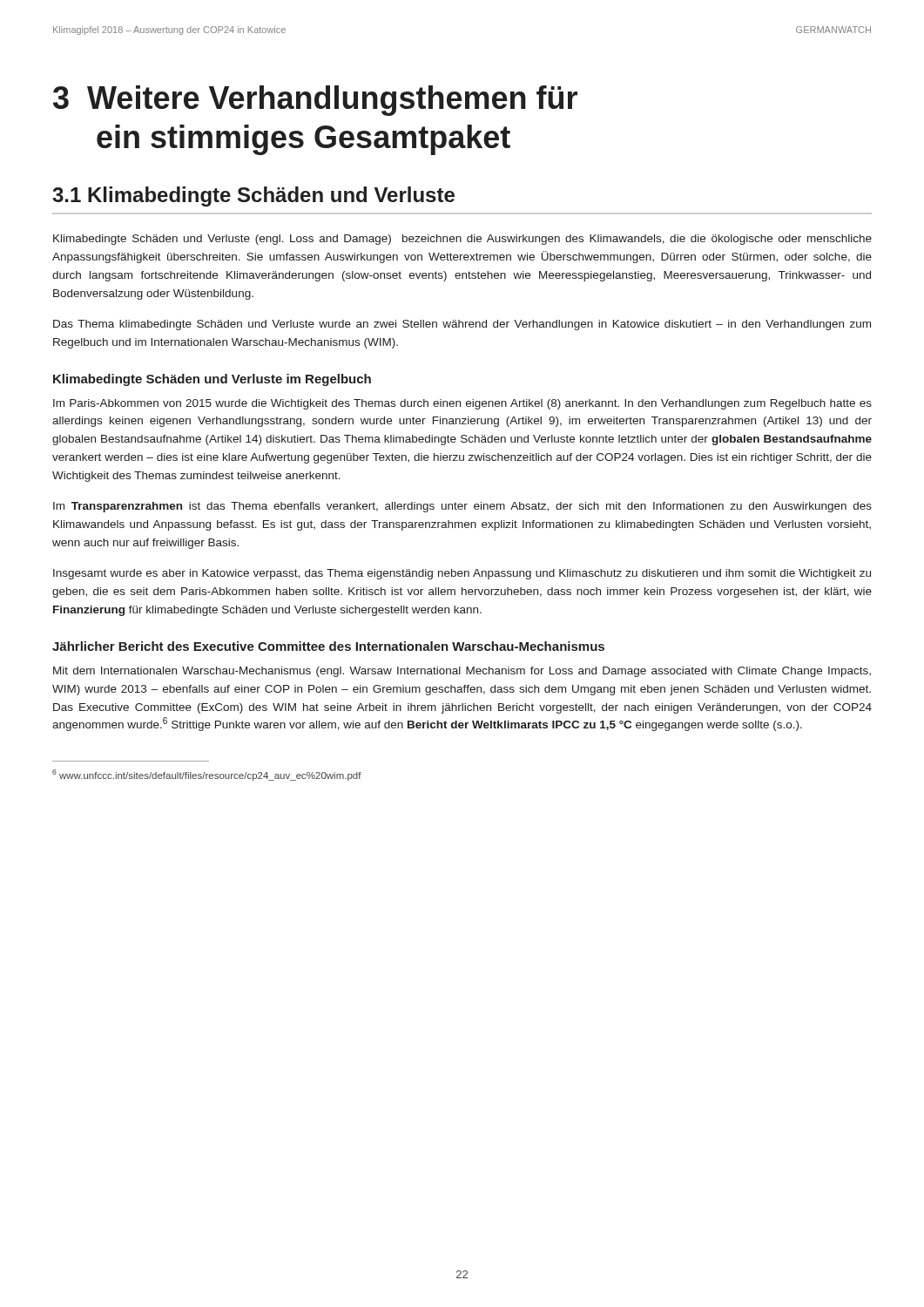This screenshot has width=924, height=1307.
Task: Point to the element starting "Jährlicher Bericht des Executive Committee des Internationalen"
Action: [462, 646]
